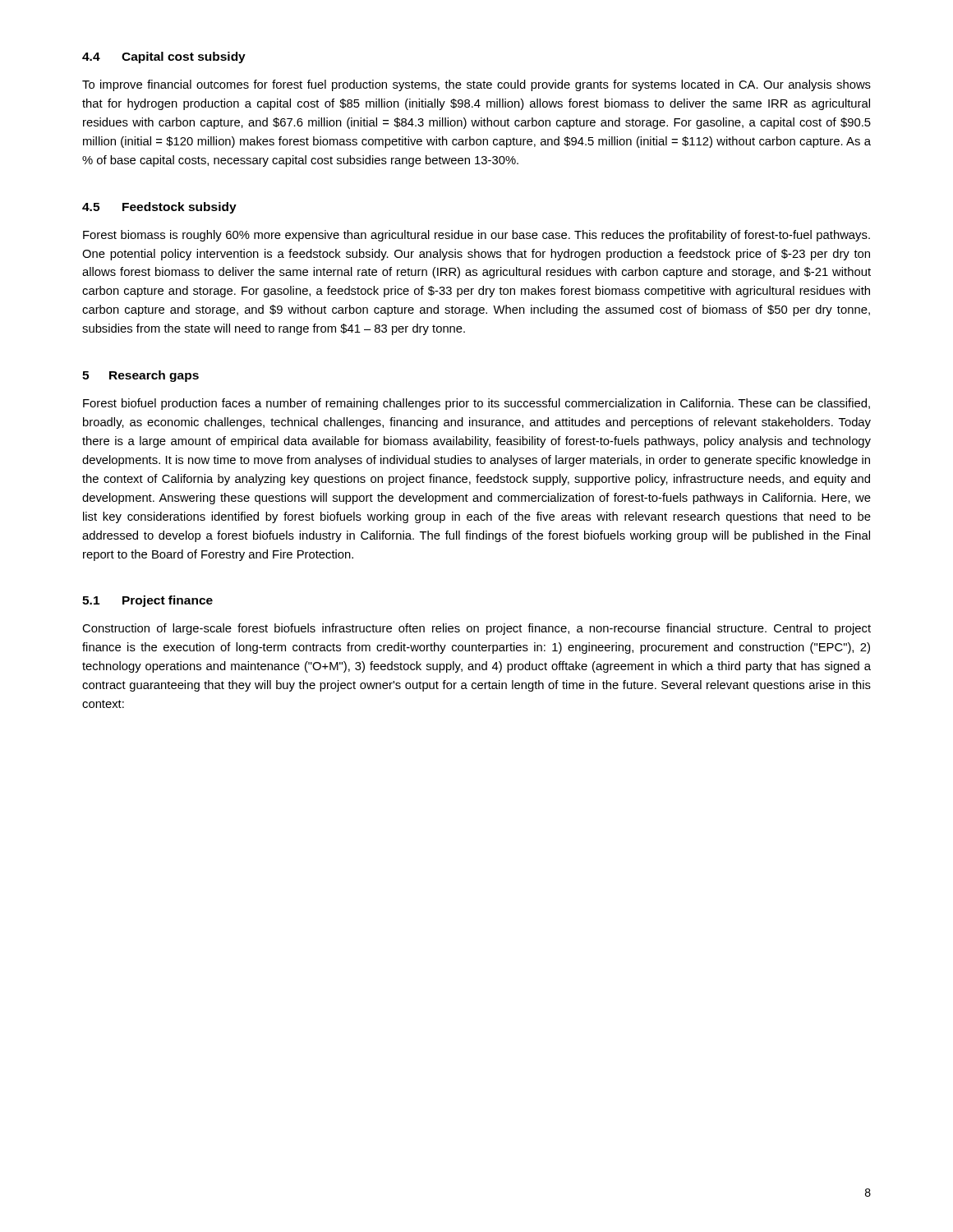Click on the passage starting "5.1Project finance"

148,601
